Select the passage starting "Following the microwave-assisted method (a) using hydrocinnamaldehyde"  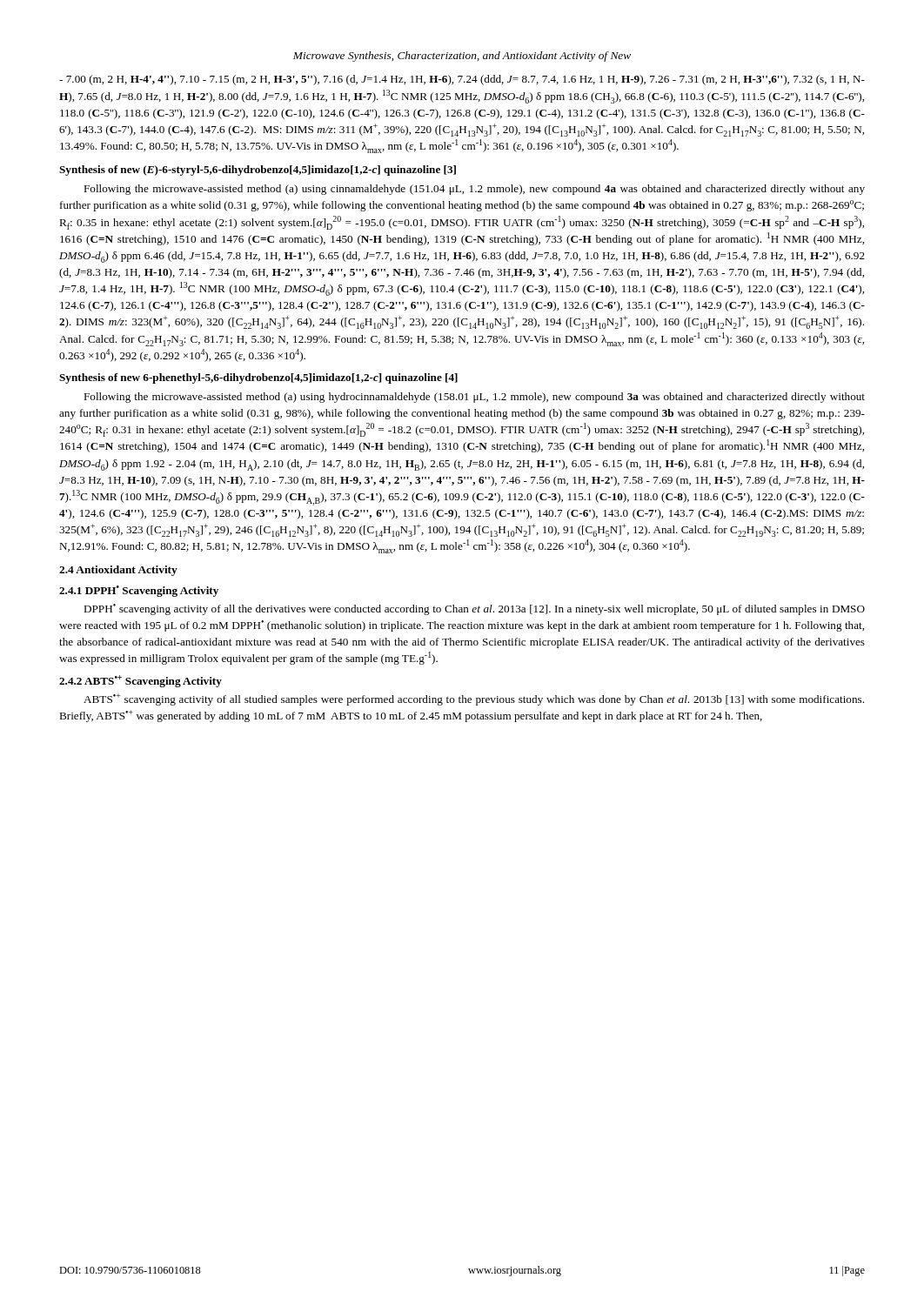click(462, 471)
